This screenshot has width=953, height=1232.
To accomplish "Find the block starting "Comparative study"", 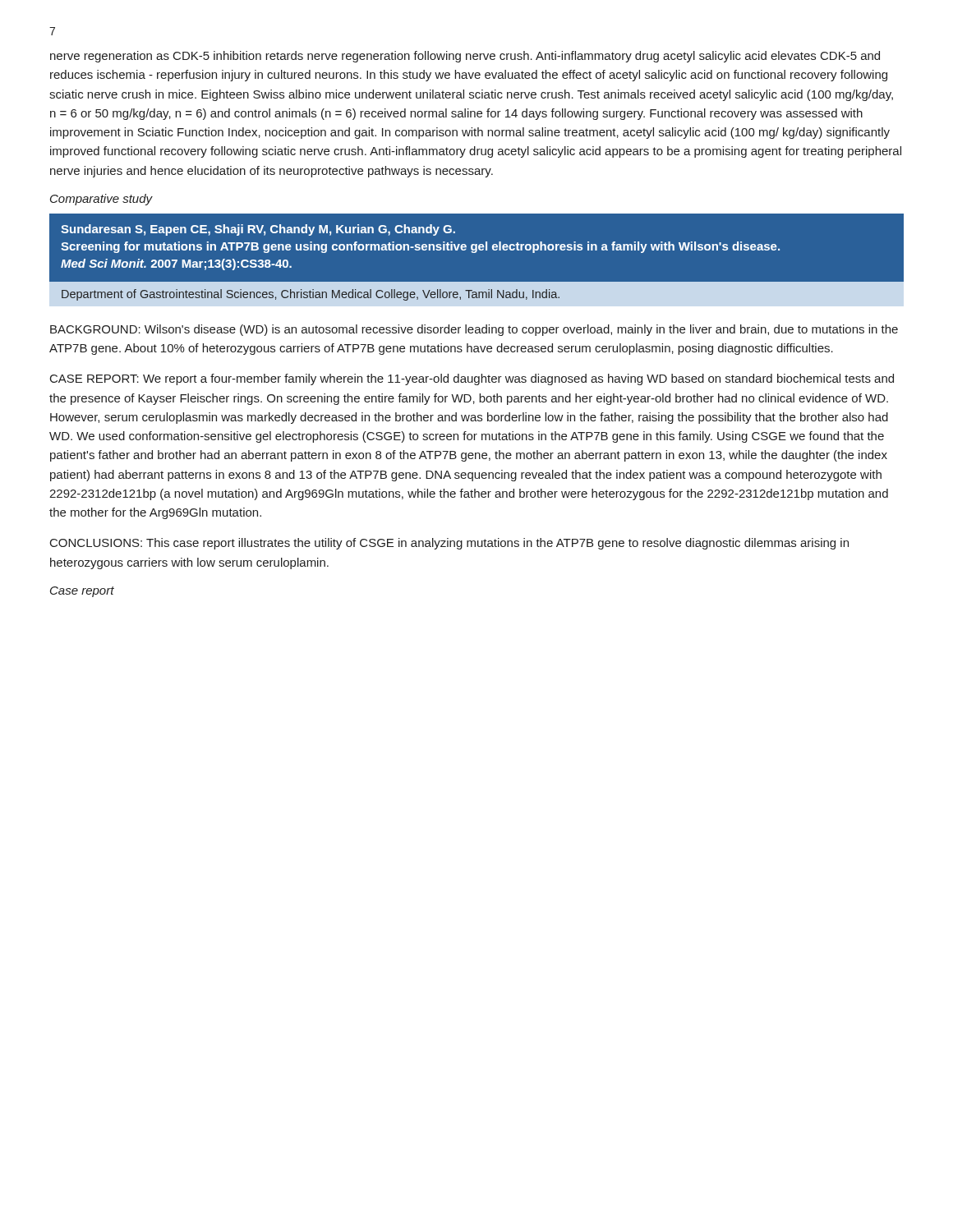I will [x=101, y=198].
